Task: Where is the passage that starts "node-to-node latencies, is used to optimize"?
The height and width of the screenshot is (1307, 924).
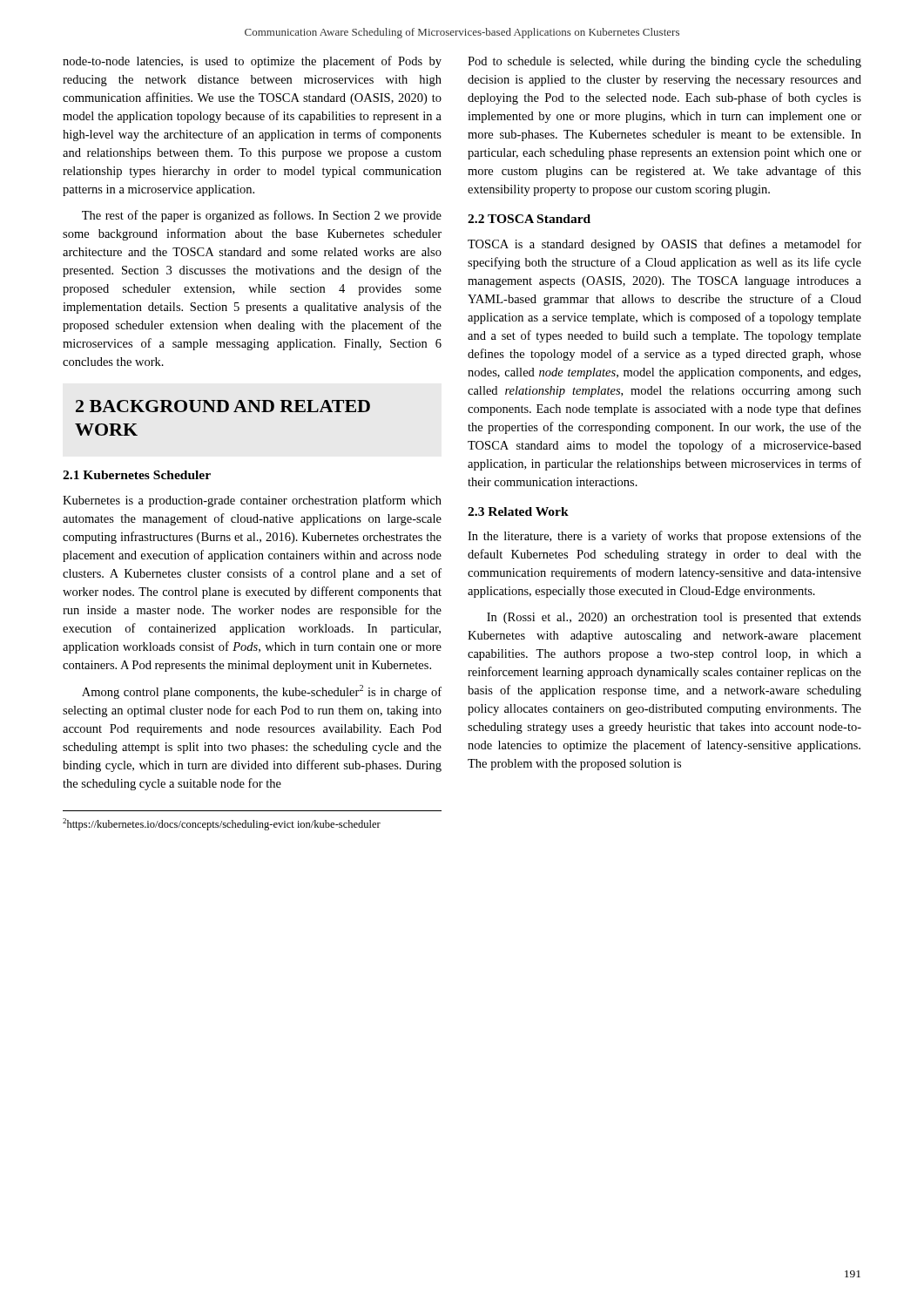Action: (x=252, y=125)
